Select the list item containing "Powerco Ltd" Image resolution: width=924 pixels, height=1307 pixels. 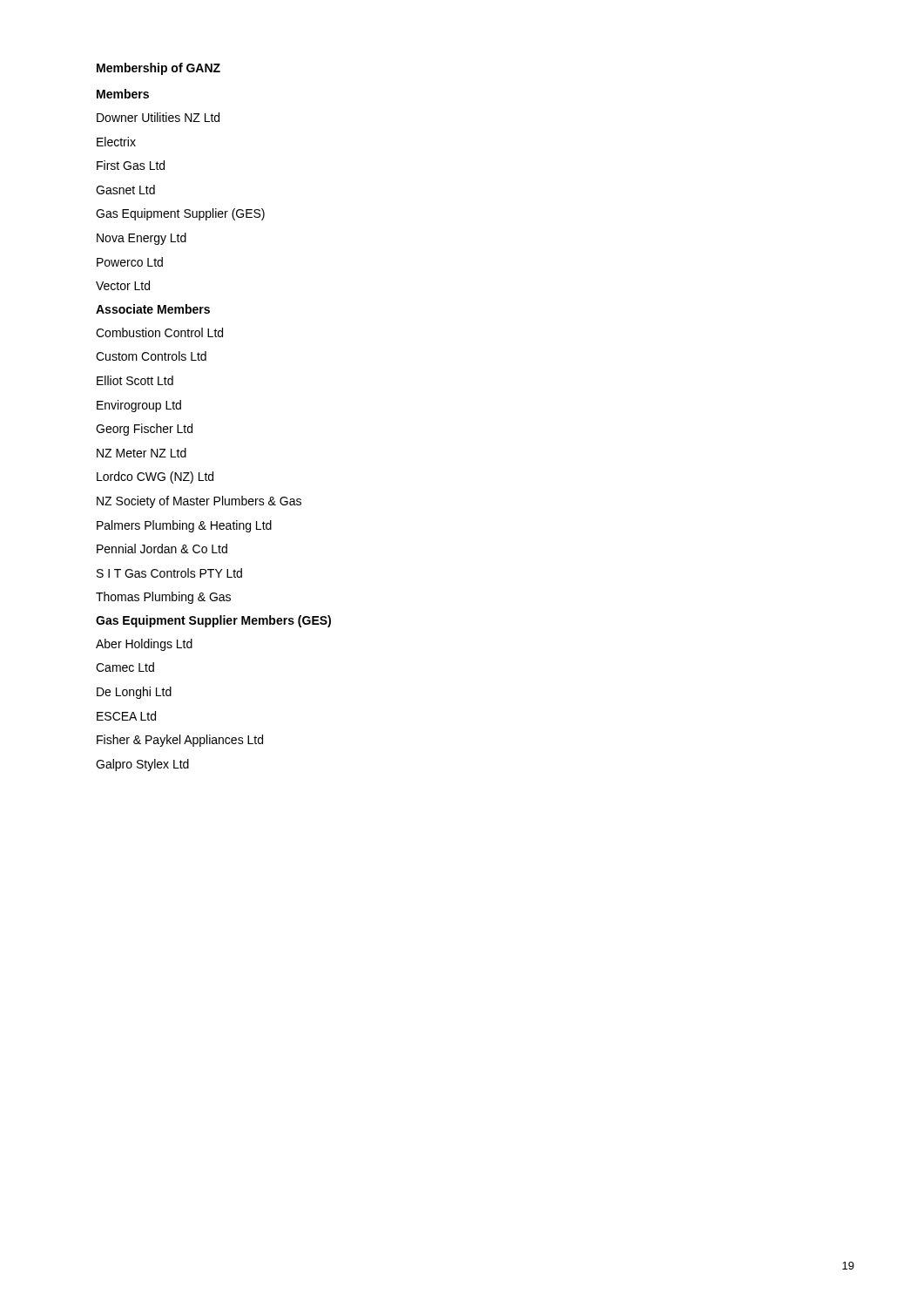coord(130,262)
